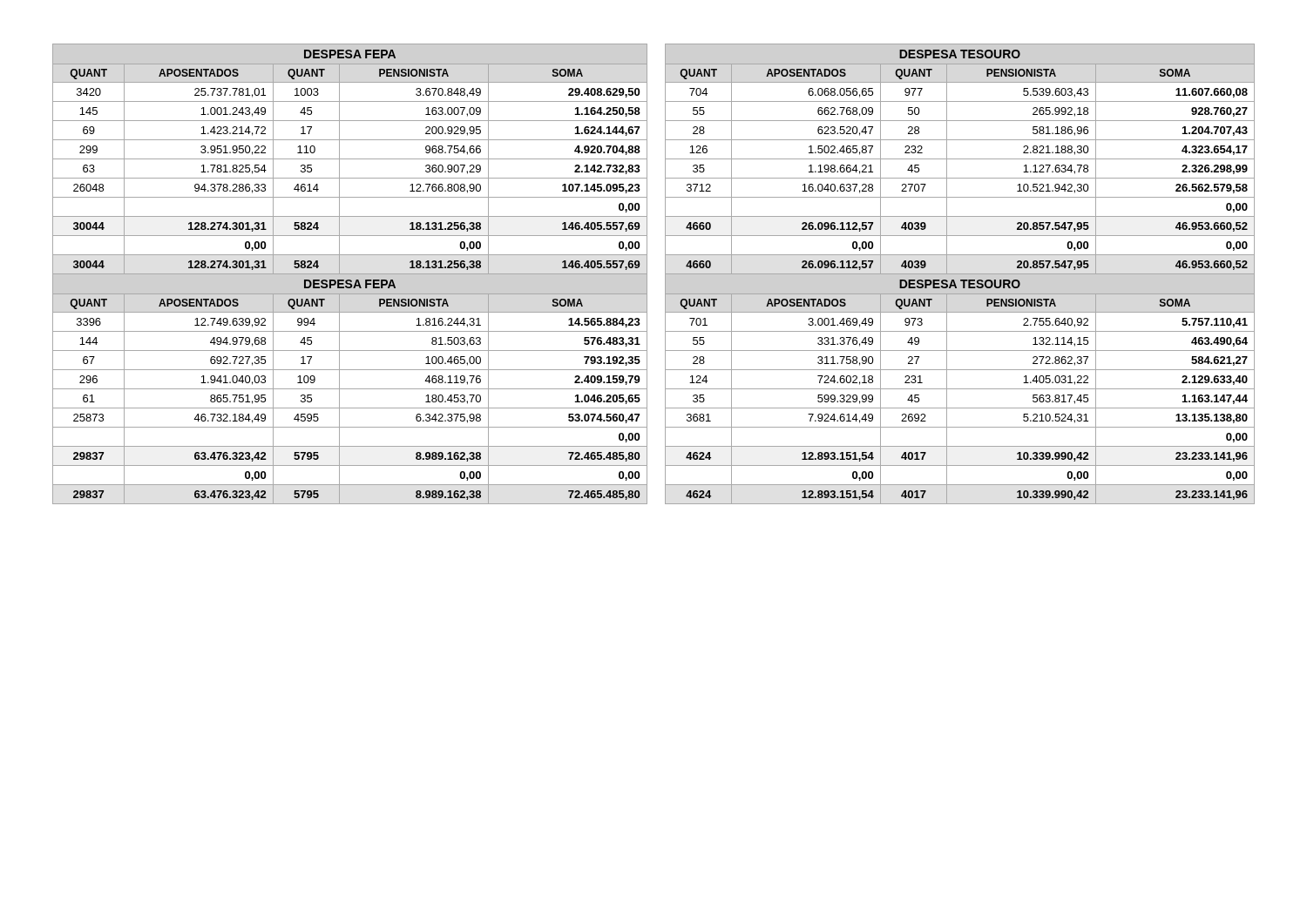Find the table that mentions "DESPESA FEPA"
1307x924 pixels.
click(x=654, y=274)
